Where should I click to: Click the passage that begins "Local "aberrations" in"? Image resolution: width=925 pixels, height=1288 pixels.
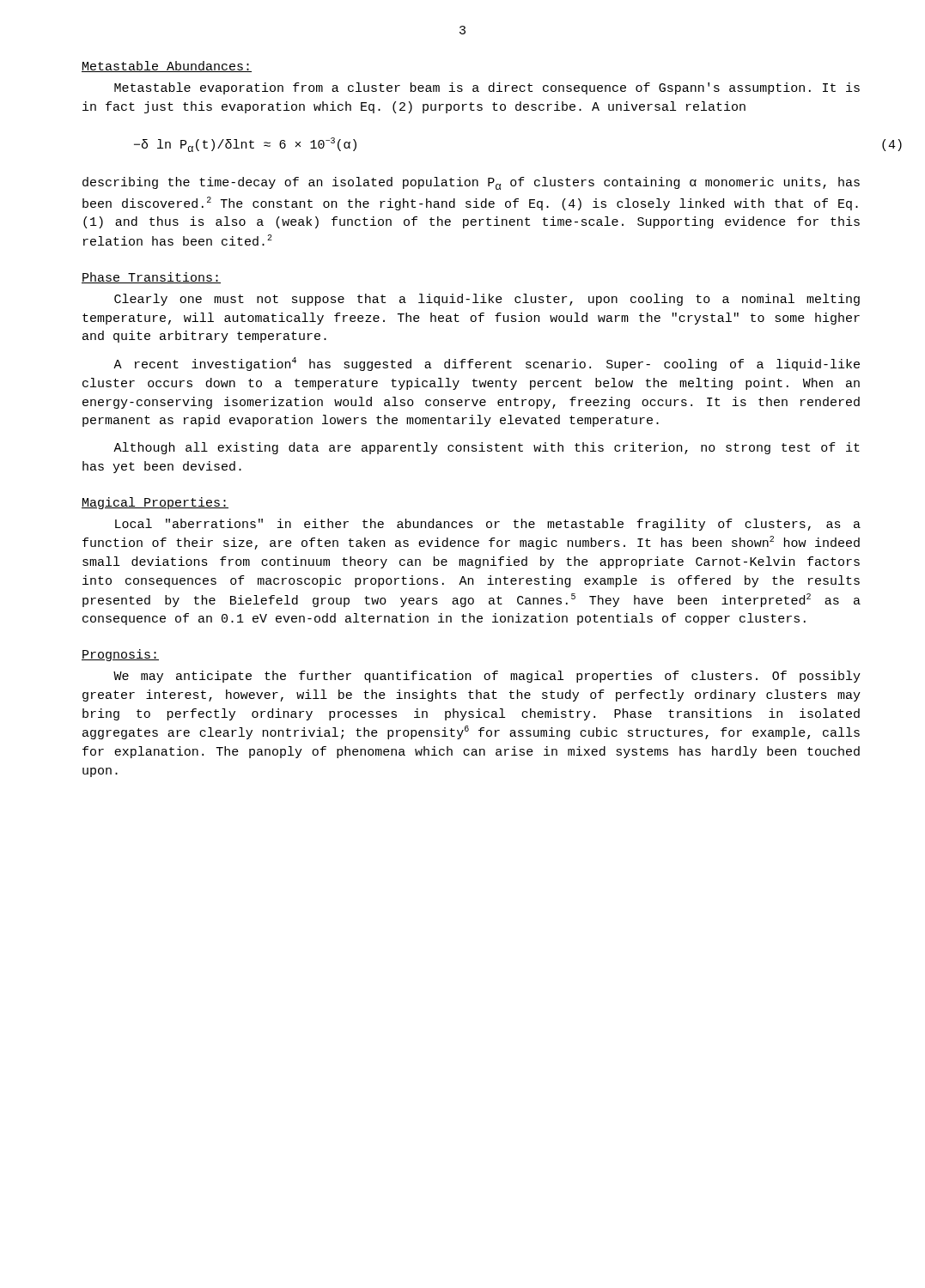(471, 572)
